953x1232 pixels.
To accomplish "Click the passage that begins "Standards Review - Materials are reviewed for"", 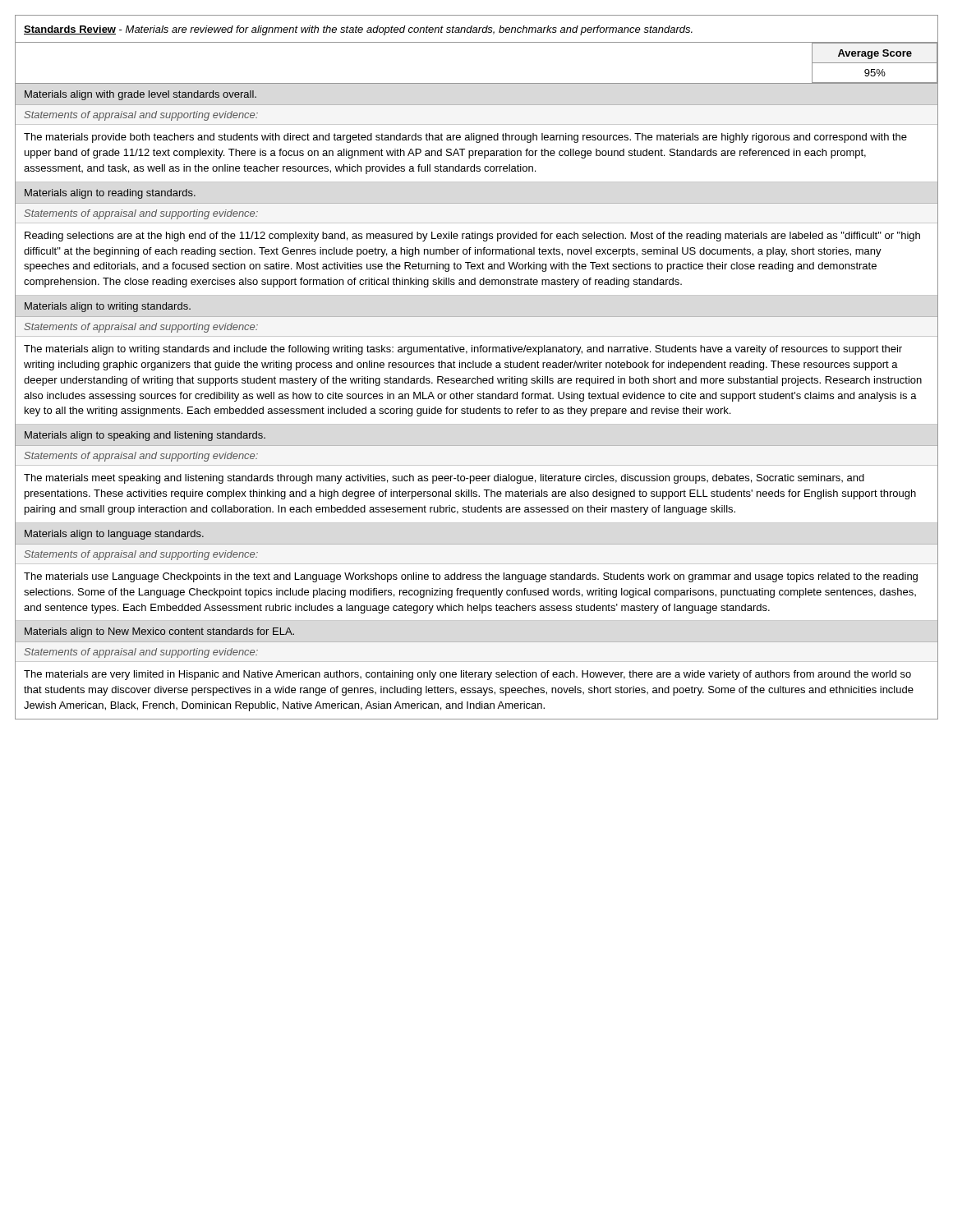I will pyautogui.click(x=359, y=29).
